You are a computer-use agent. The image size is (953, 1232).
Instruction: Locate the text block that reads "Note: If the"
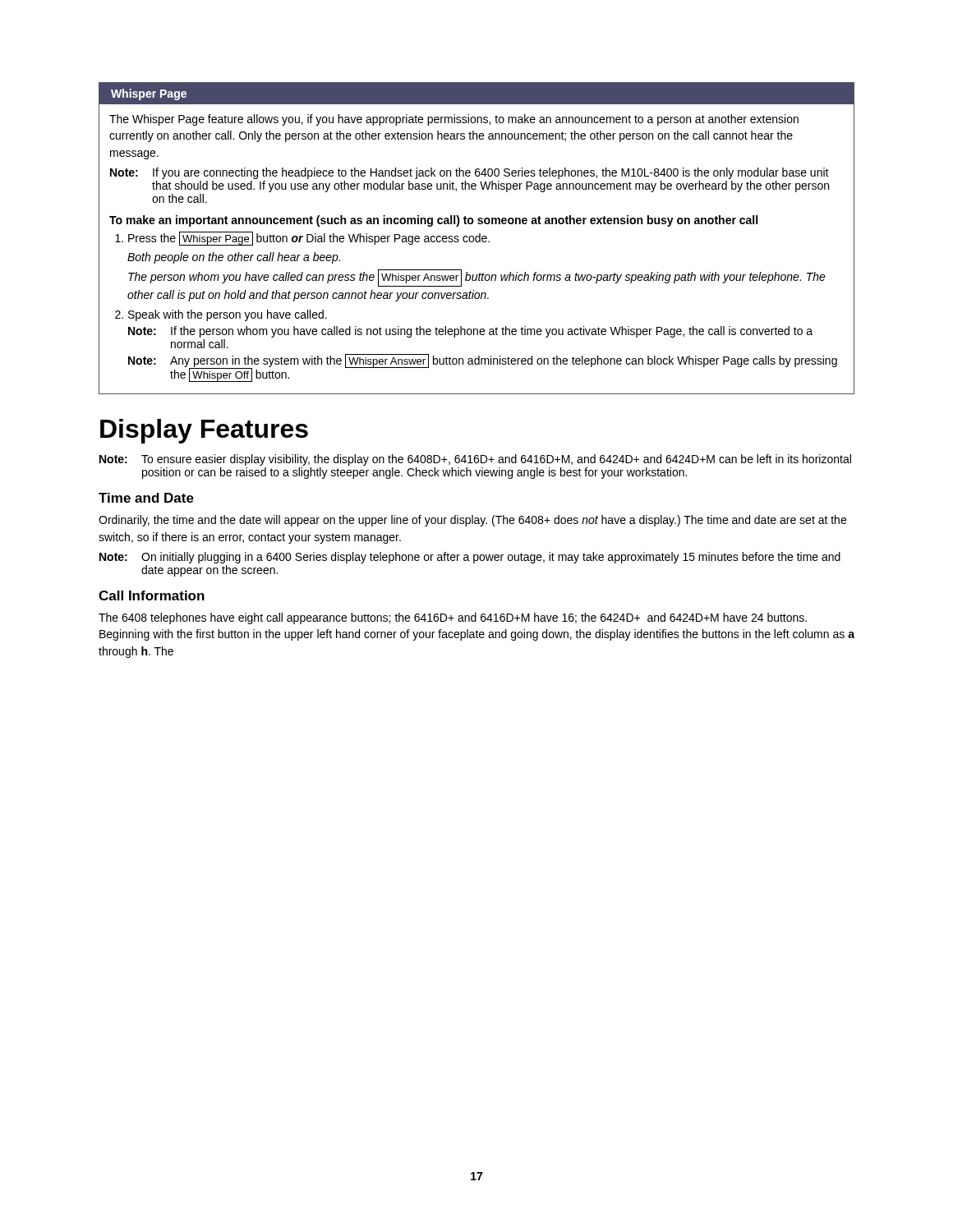pyautogui.click(x=486, y=338)
